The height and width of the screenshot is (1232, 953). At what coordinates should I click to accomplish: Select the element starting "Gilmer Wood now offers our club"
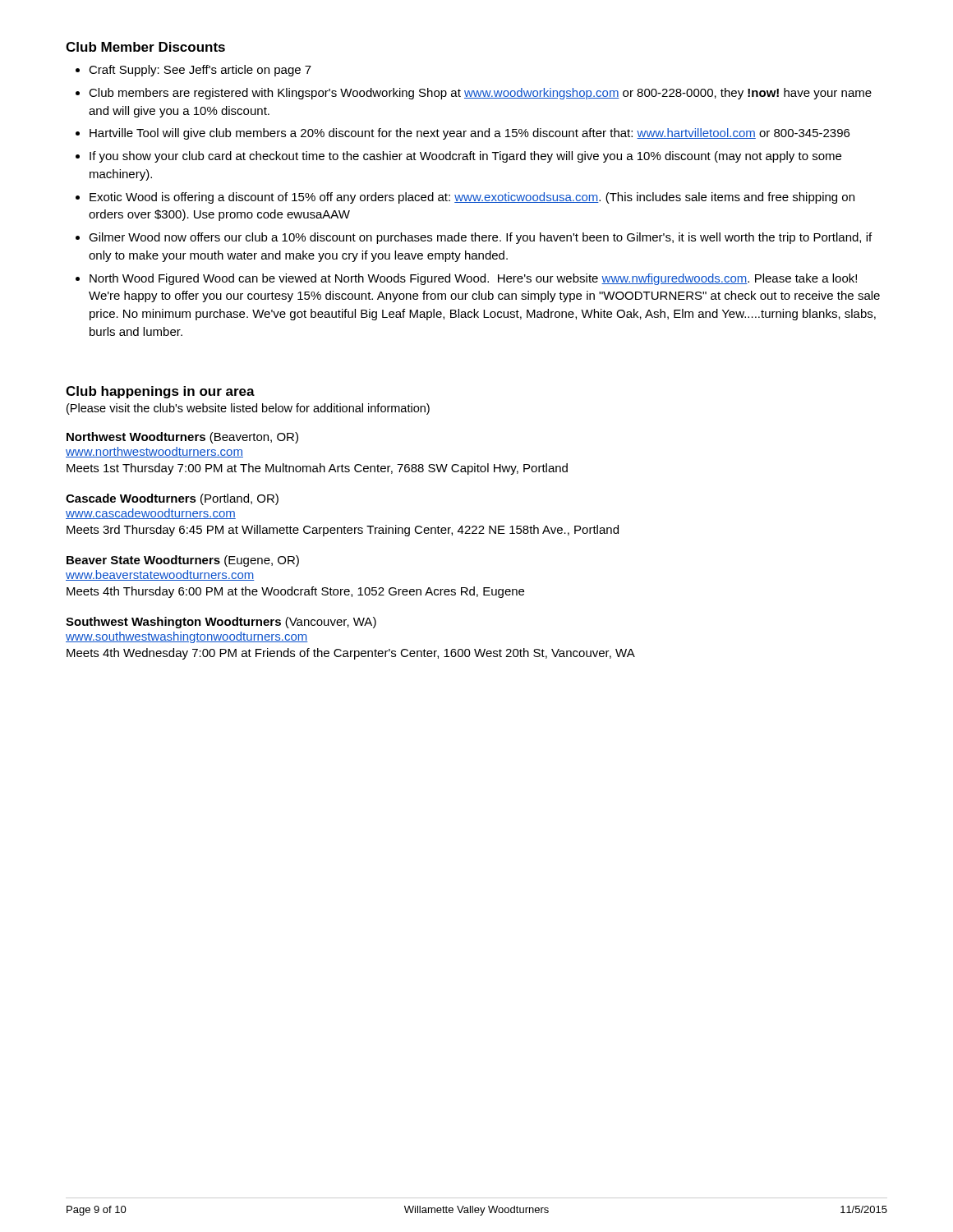(480, 246)
